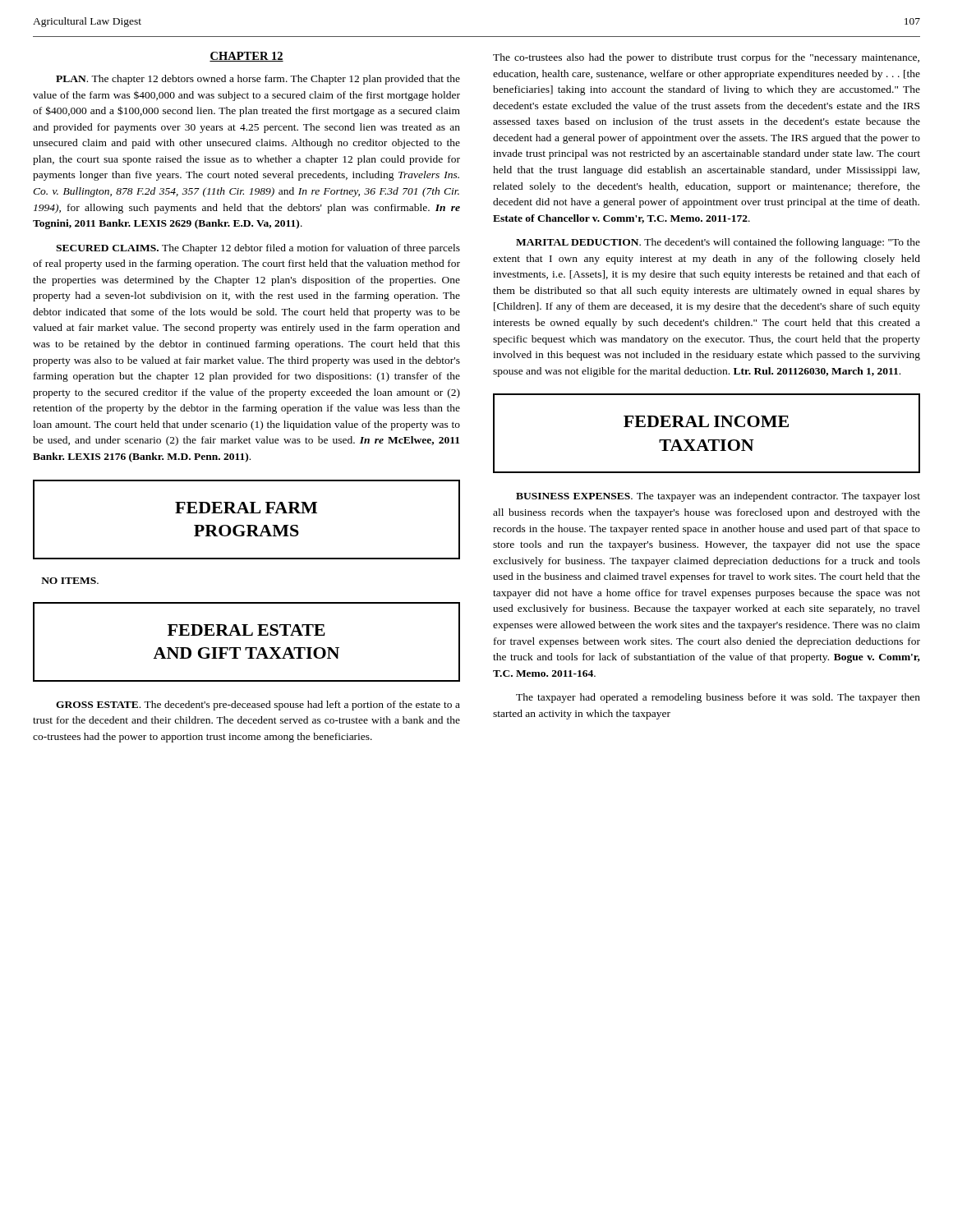Point to the block beginning "PLAN. The chapter 12 debtors owned"
The width and height of the screenshot is (953, 1232).
[246, 151]
